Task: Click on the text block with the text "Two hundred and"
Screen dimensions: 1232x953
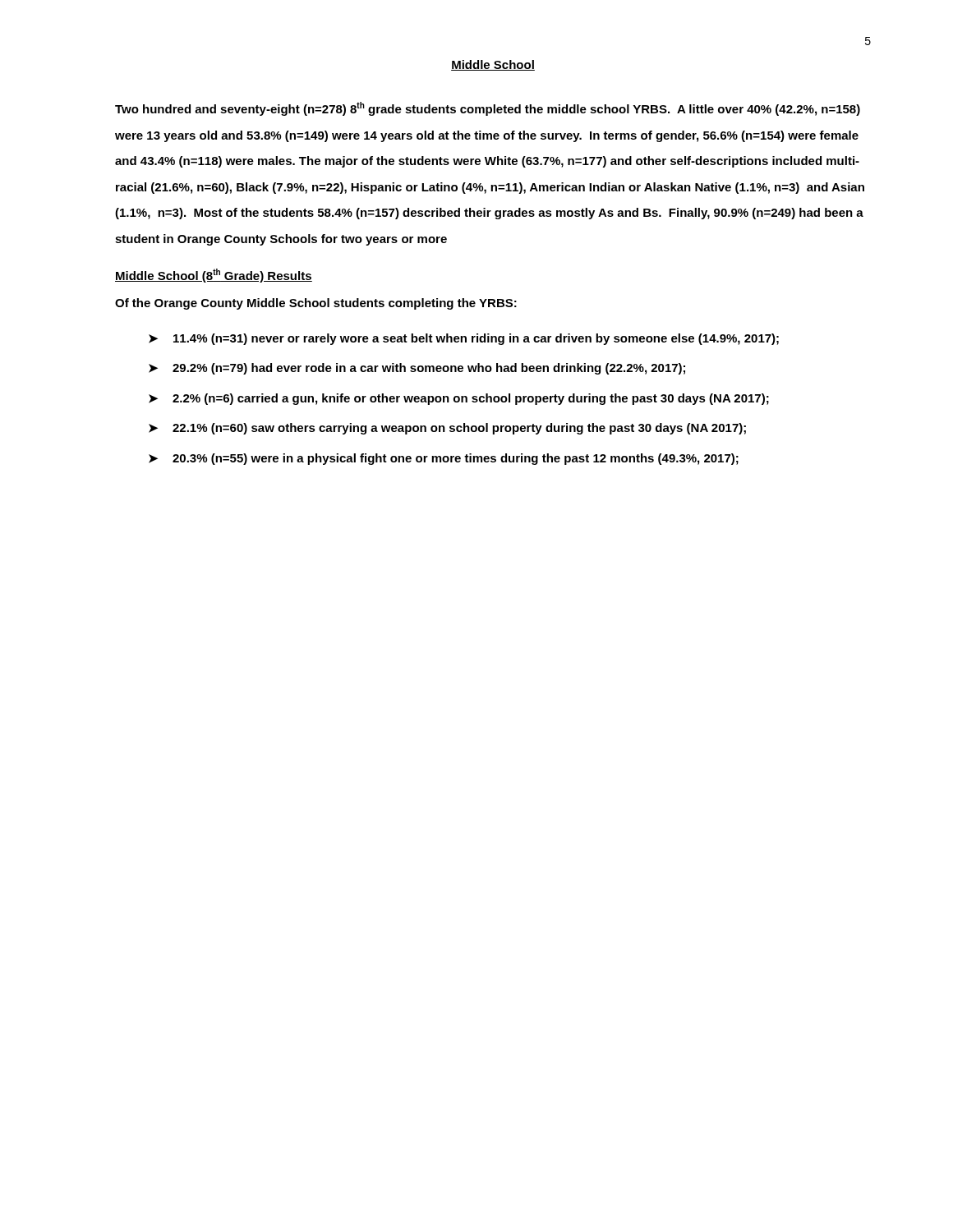Action: 490,173
